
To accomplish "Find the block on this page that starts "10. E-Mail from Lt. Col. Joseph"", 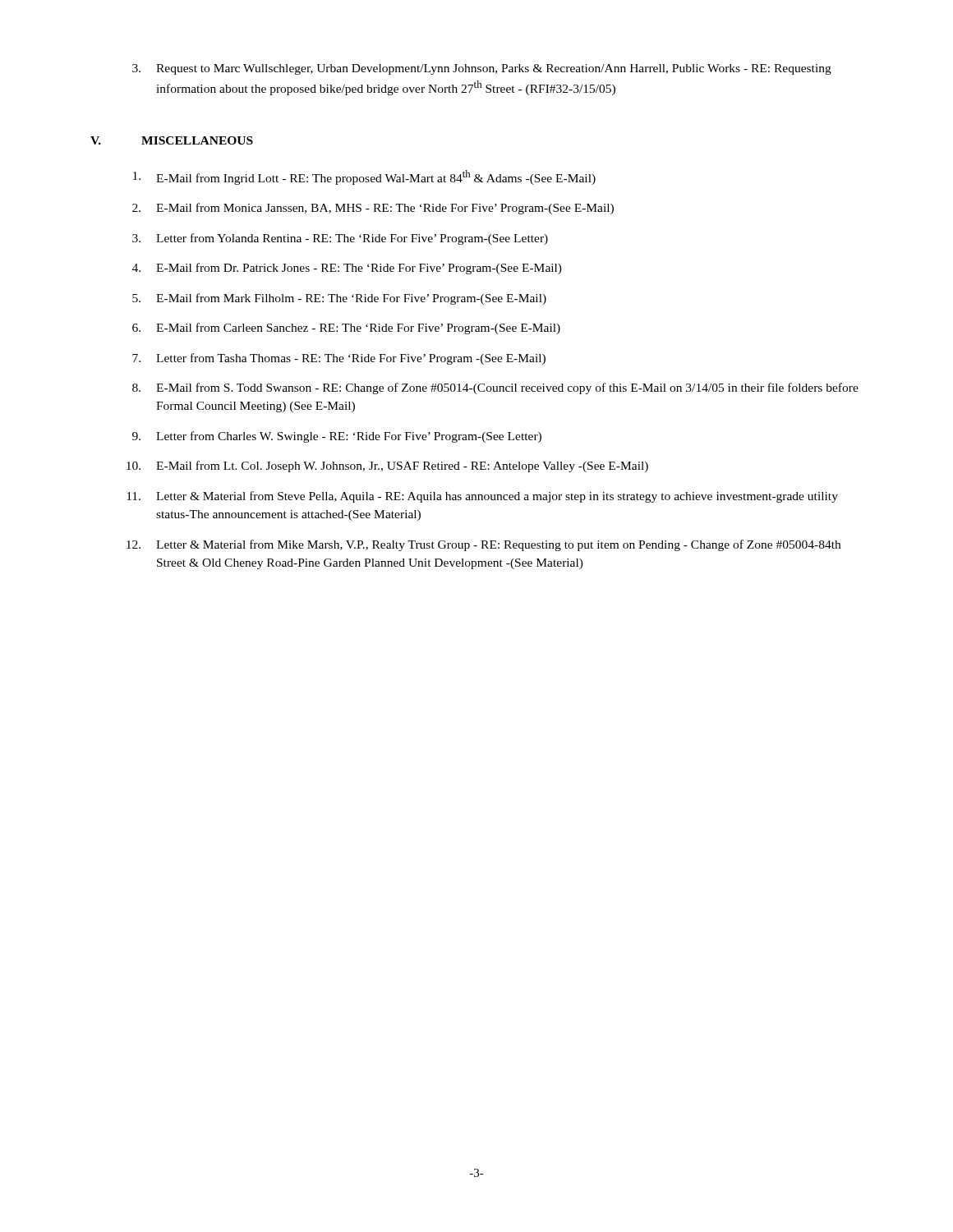I will [481, 466].
